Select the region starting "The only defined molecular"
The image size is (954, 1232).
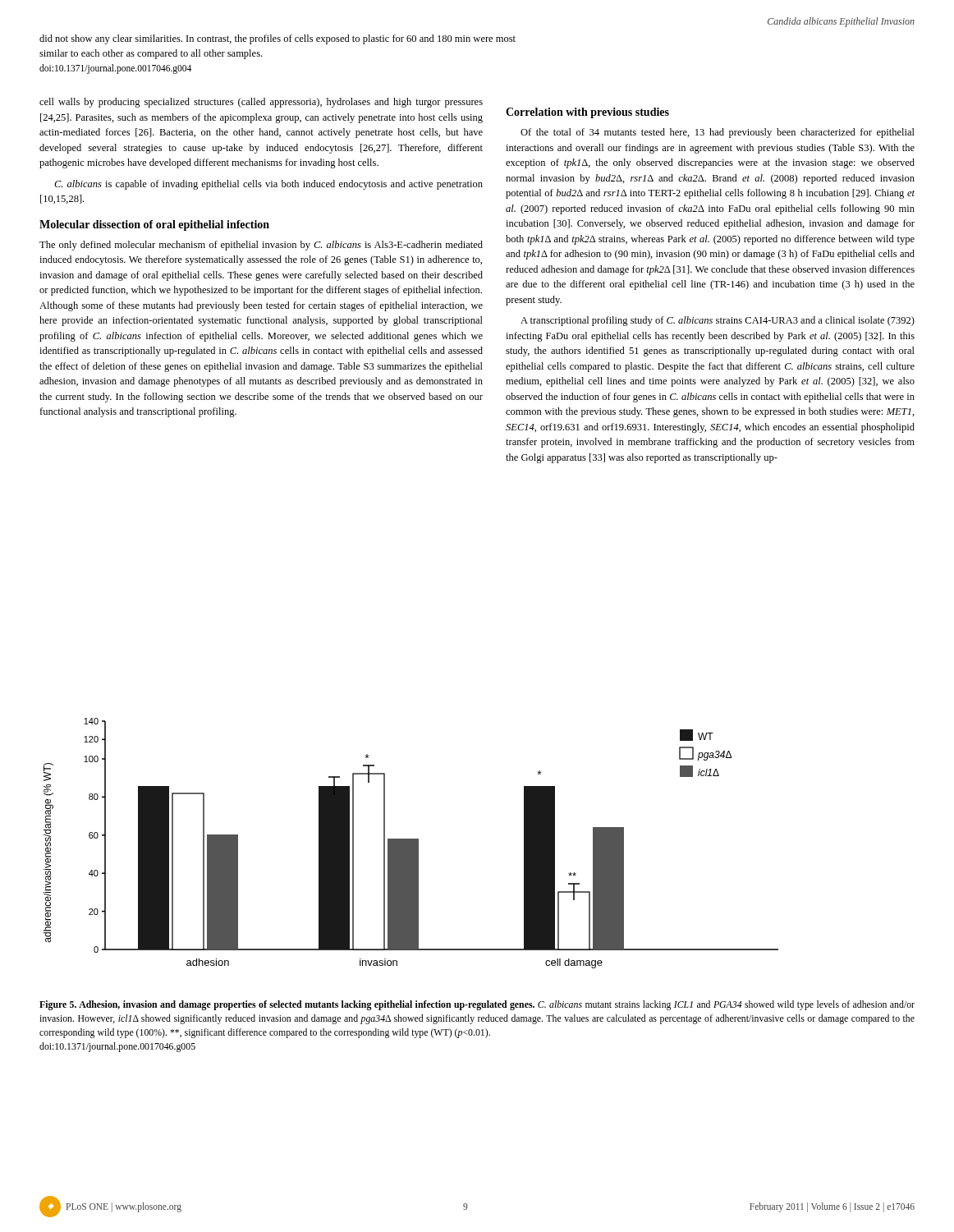(x=261, y=328)
